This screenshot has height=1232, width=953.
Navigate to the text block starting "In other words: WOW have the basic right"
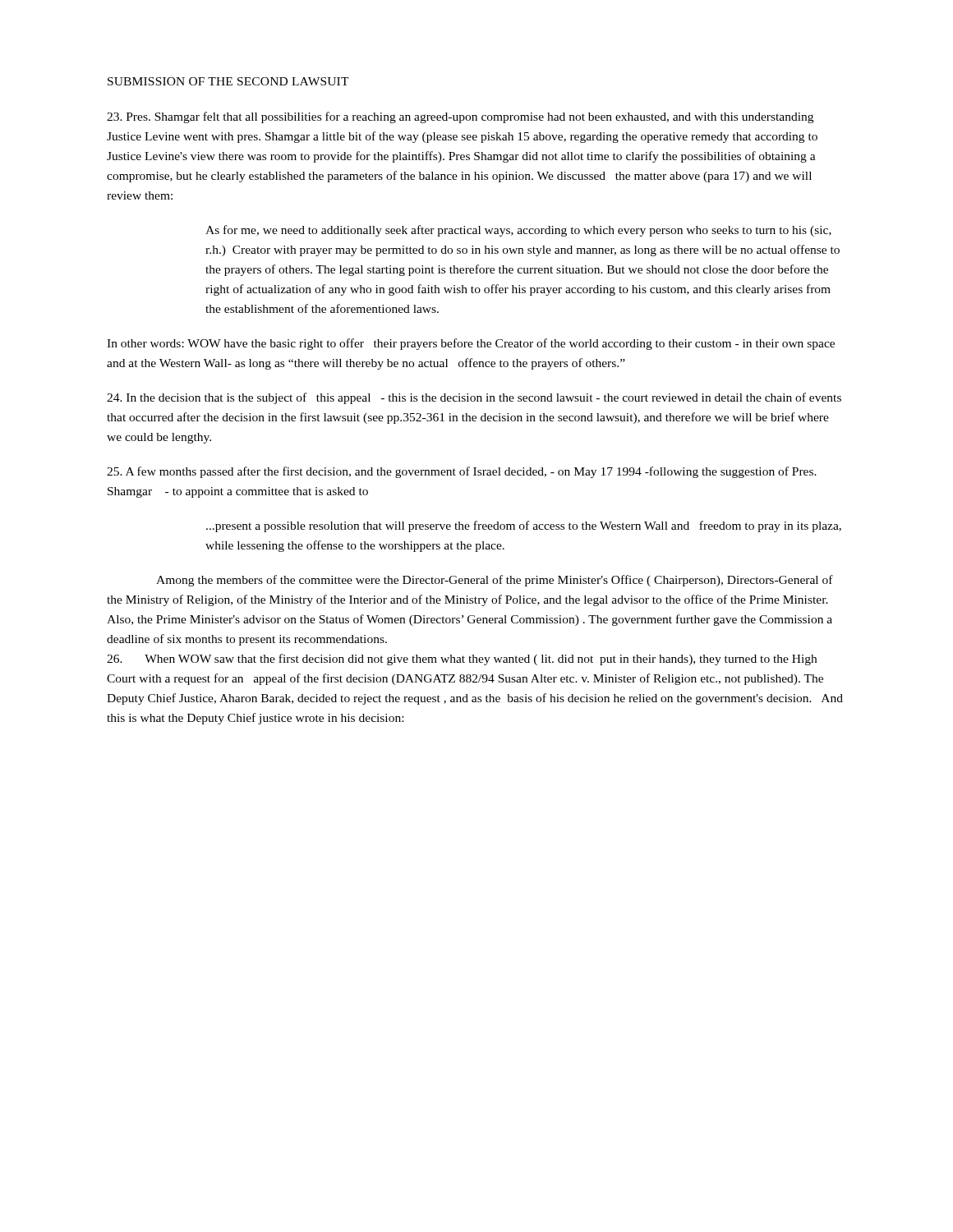pos(471,353)
